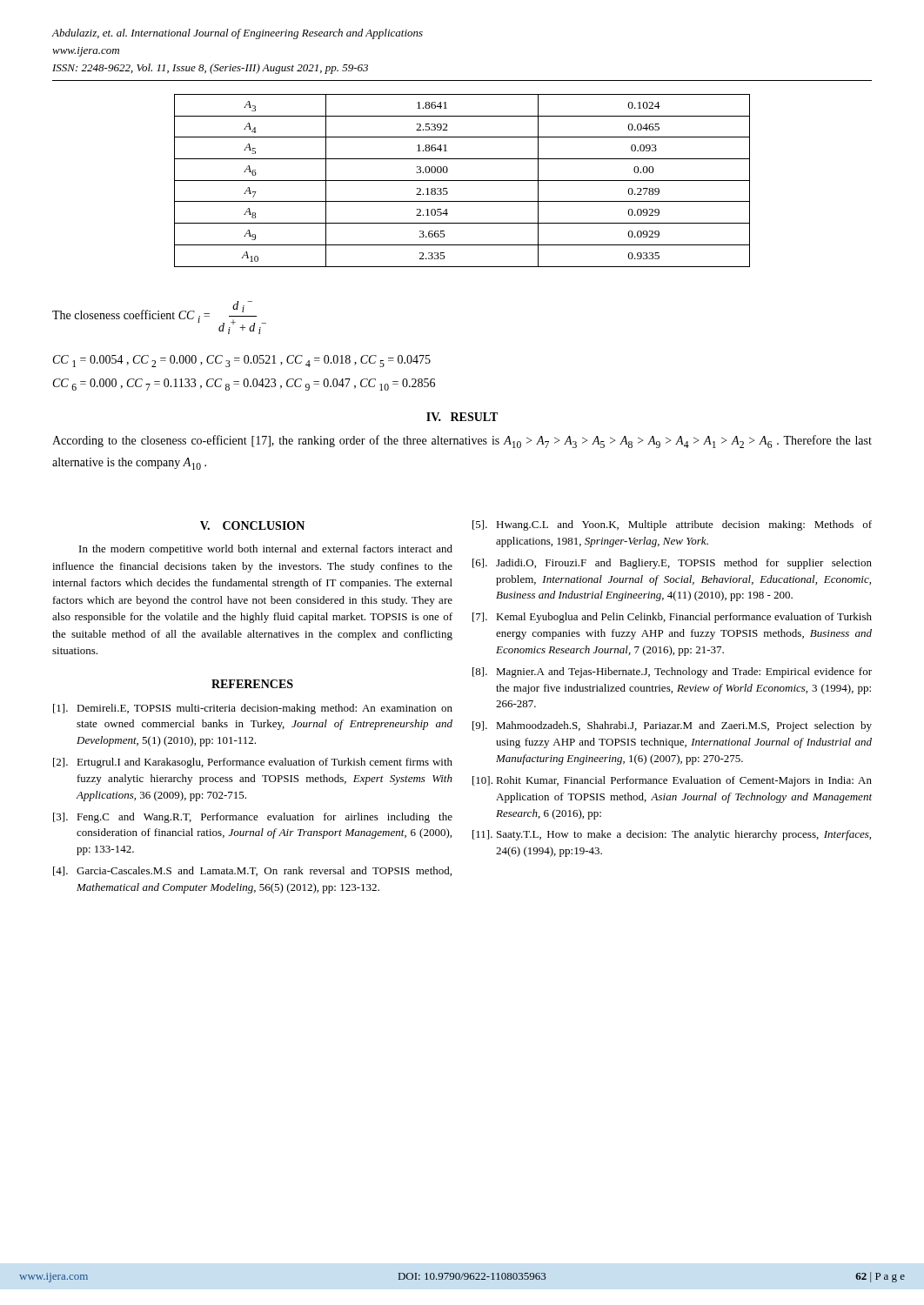Screen dimensions: 1305x924
Task: Click on the table containing "A 10"
Action: coord(462,180)
